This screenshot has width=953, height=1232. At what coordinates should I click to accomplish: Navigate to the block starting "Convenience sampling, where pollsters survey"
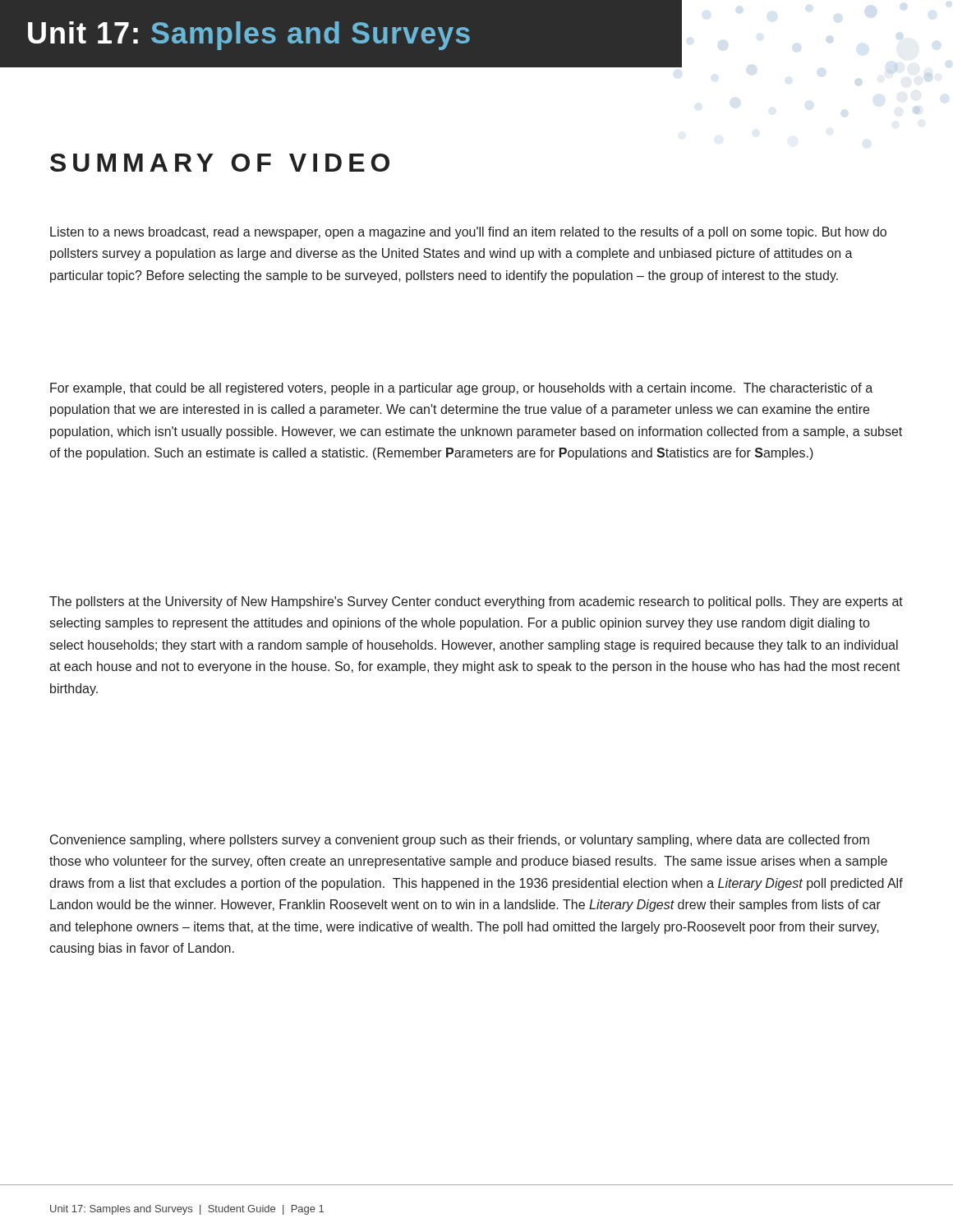pos(476,895)
